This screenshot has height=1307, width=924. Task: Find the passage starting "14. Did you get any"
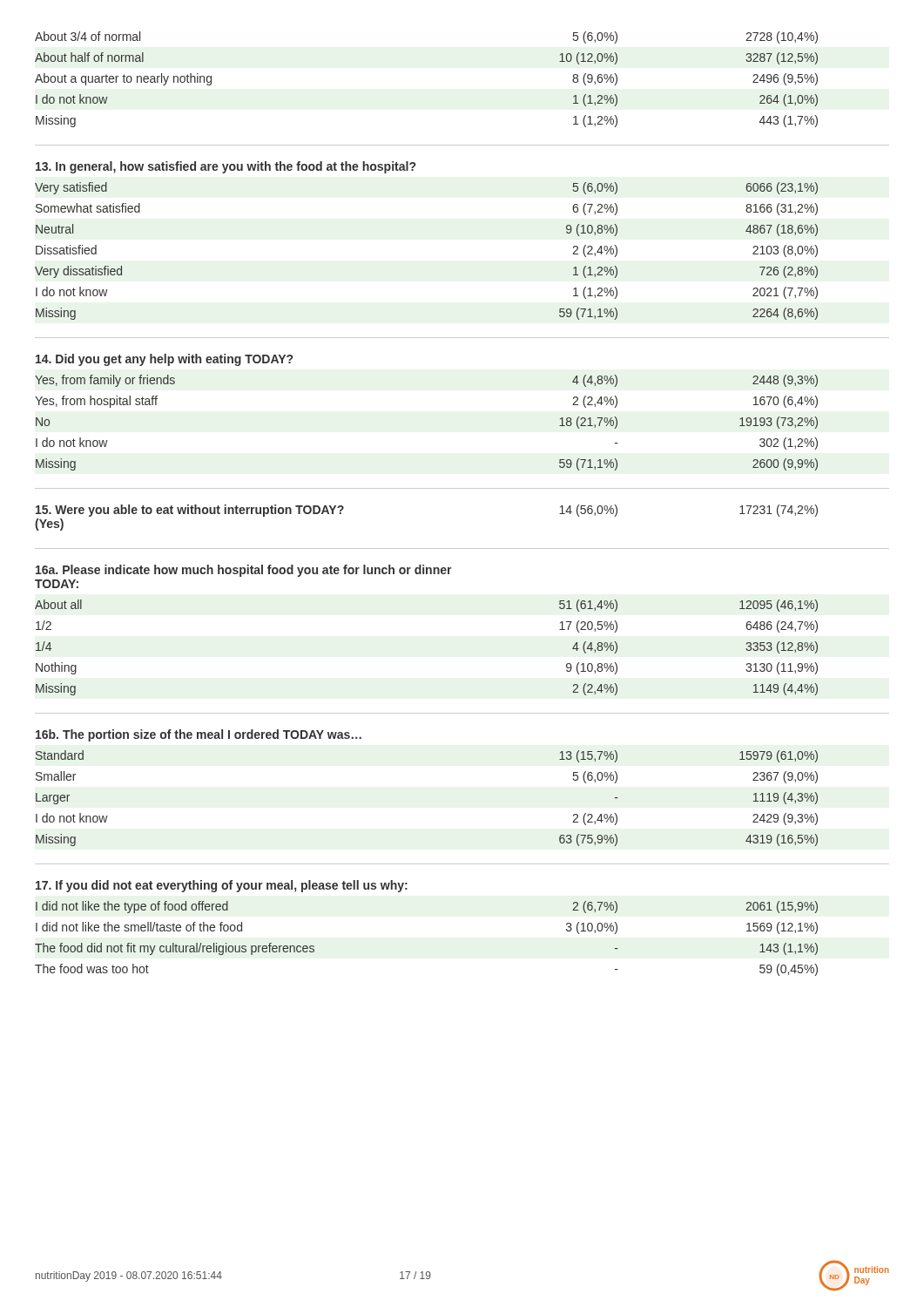(253, 359)
